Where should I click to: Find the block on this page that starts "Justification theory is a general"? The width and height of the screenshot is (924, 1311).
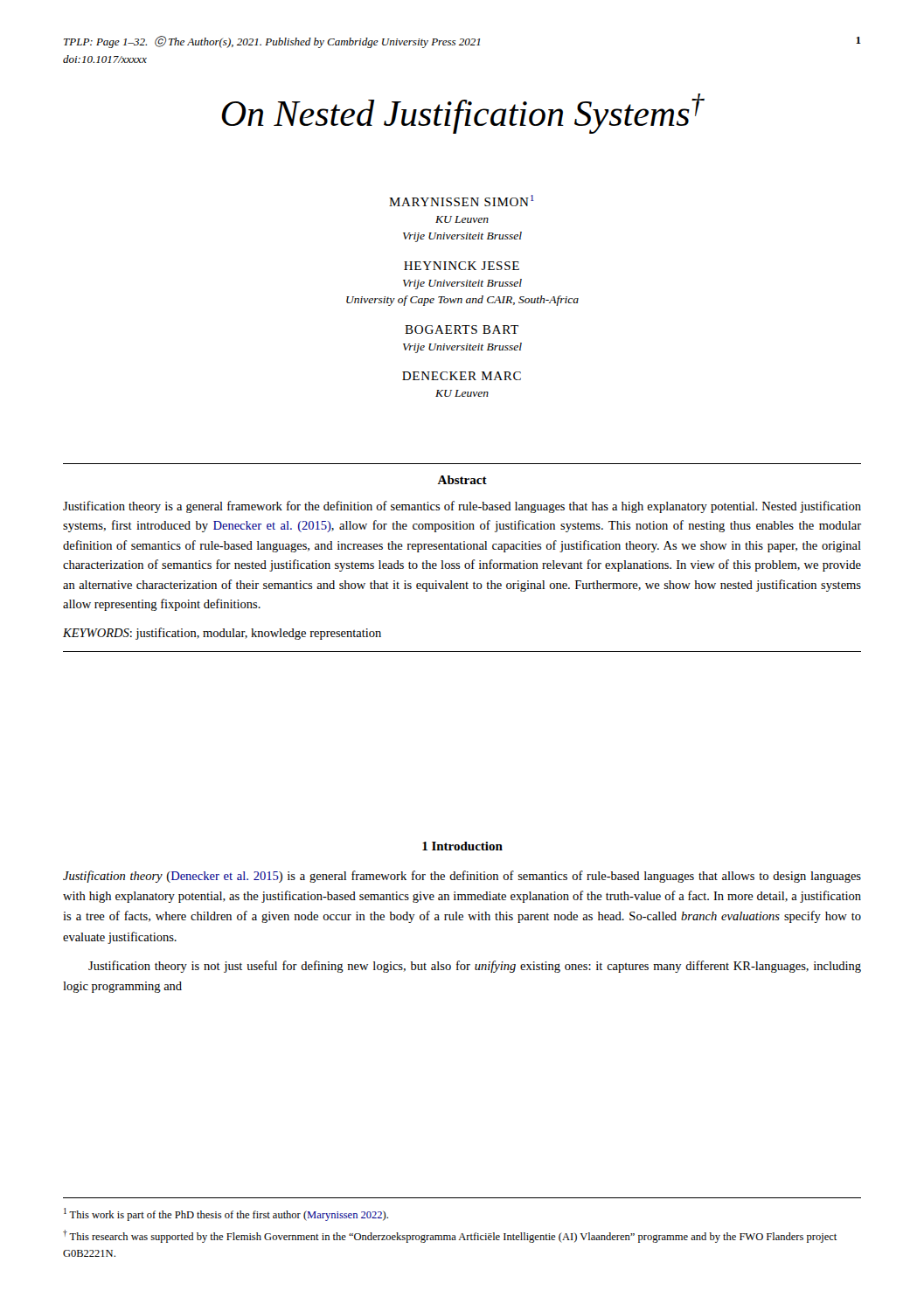click(462, 555)
